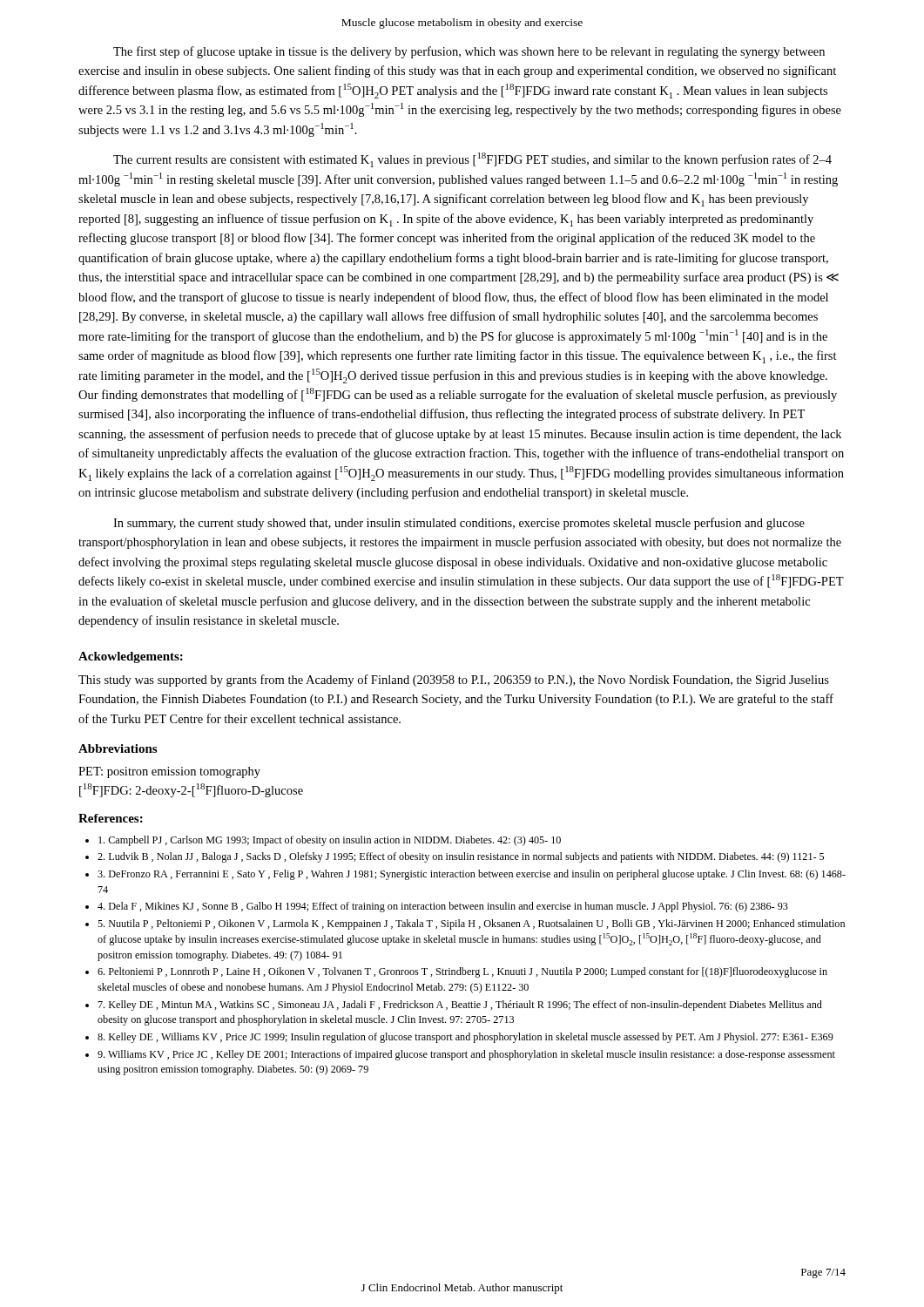This screenshot has width=924, height=1307.
Task: Find the block on this page that starts "8. Kelley DE , Williams KV ,"
Action: click(465, 1037)
